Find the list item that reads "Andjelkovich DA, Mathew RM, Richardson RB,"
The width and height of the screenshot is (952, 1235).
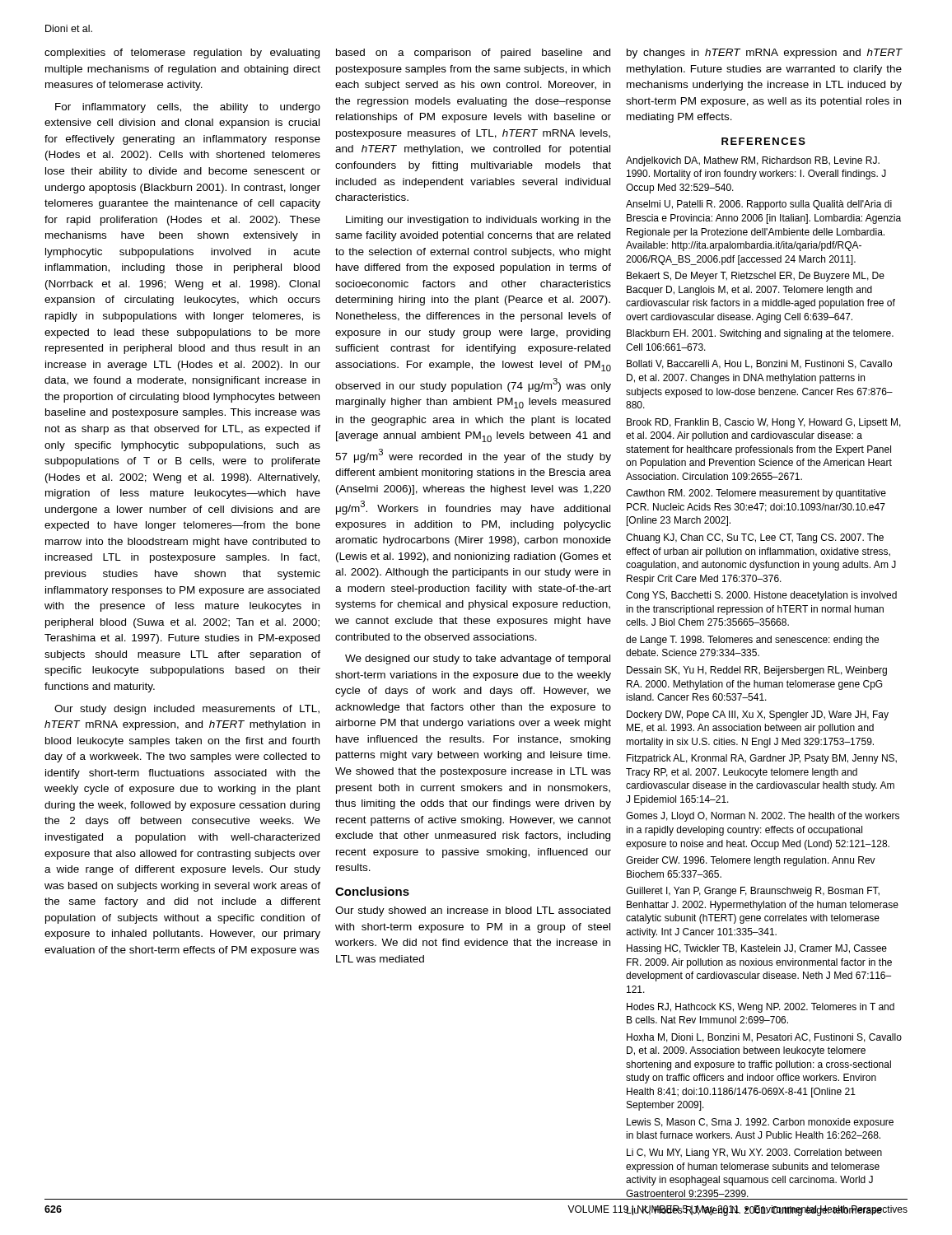point(756,174)
